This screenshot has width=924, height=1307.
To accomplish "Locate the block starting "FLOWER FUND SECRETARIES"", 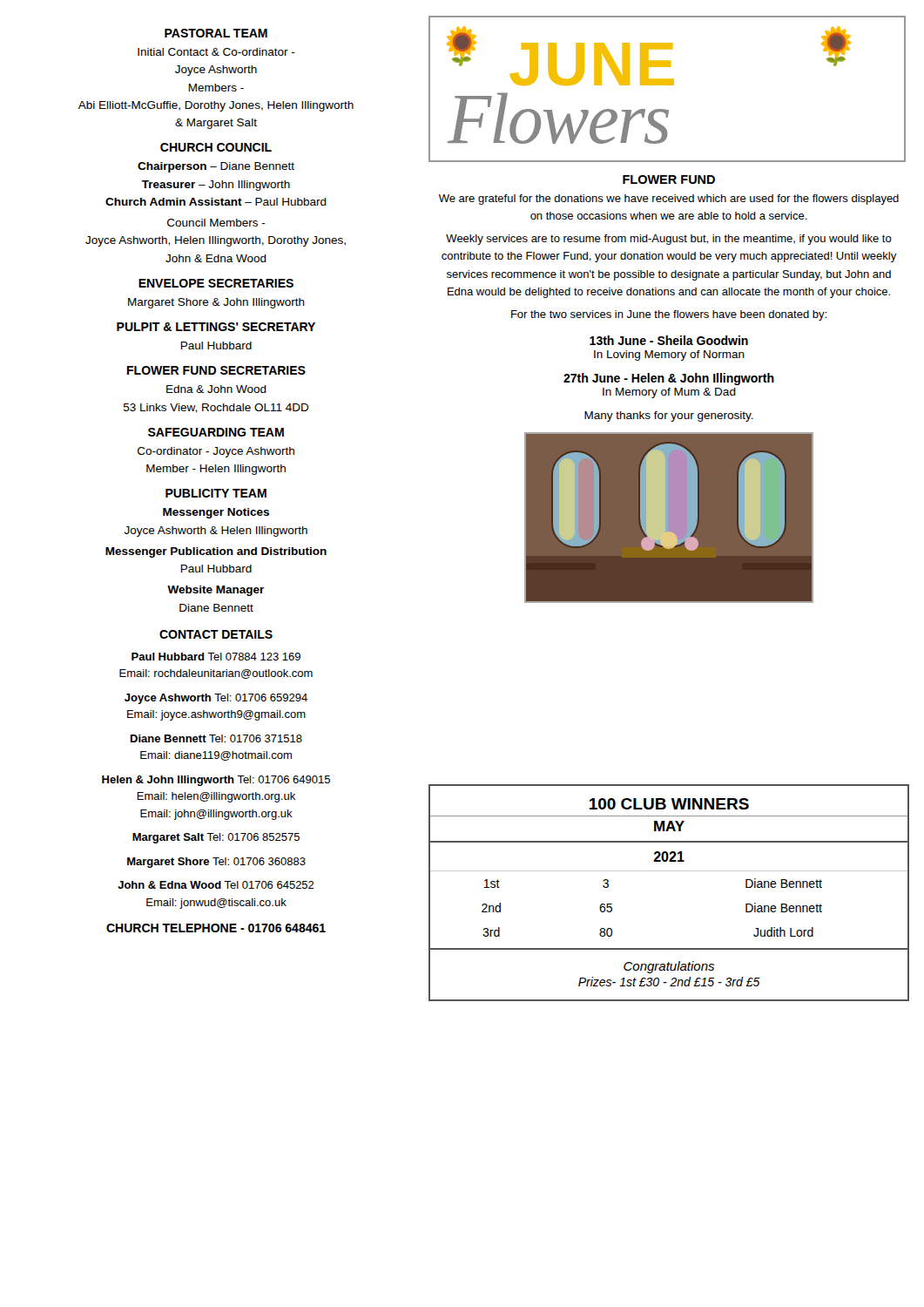I will [216, 371].
